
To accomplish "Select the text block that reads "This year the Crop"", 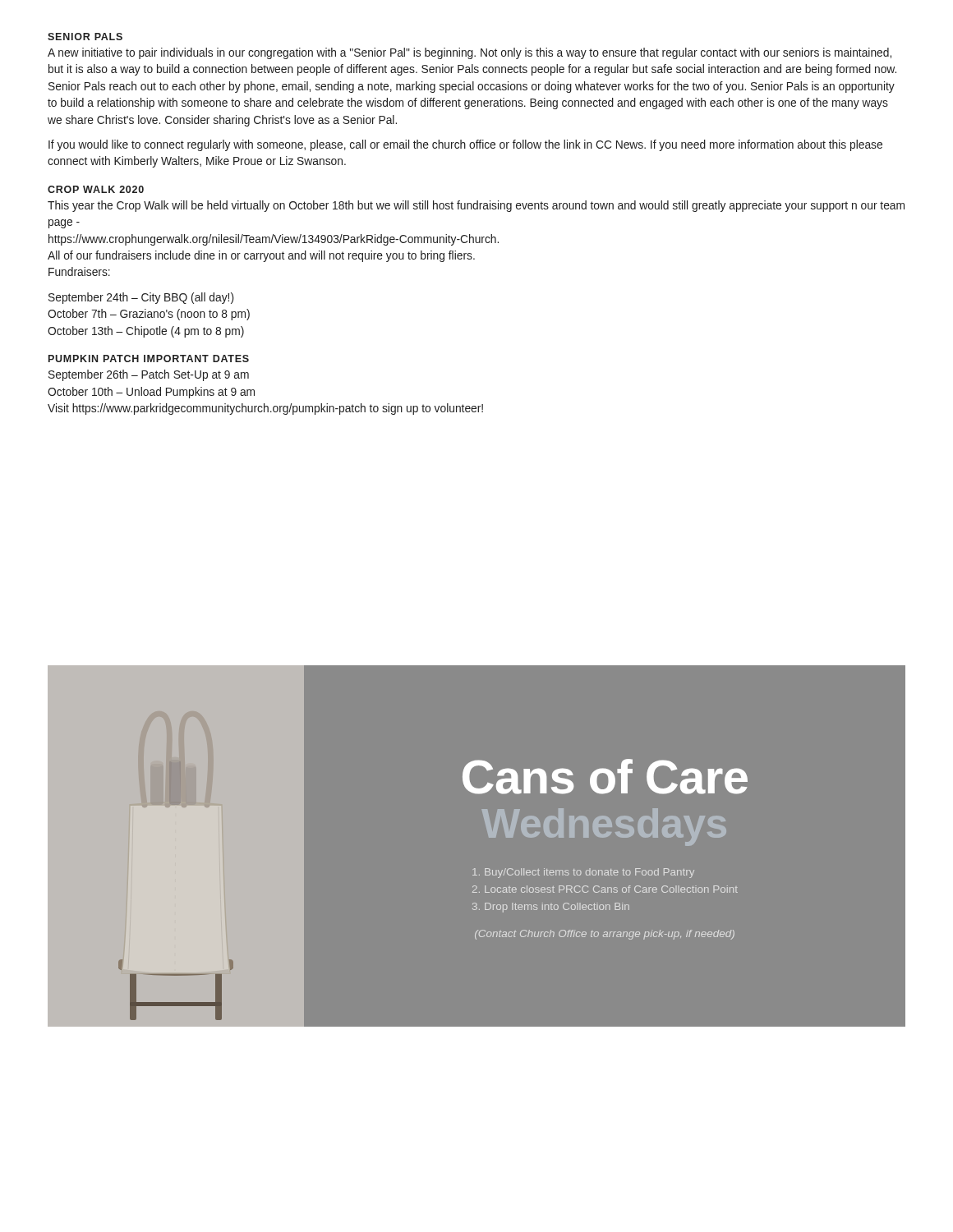I will point(476,239).
